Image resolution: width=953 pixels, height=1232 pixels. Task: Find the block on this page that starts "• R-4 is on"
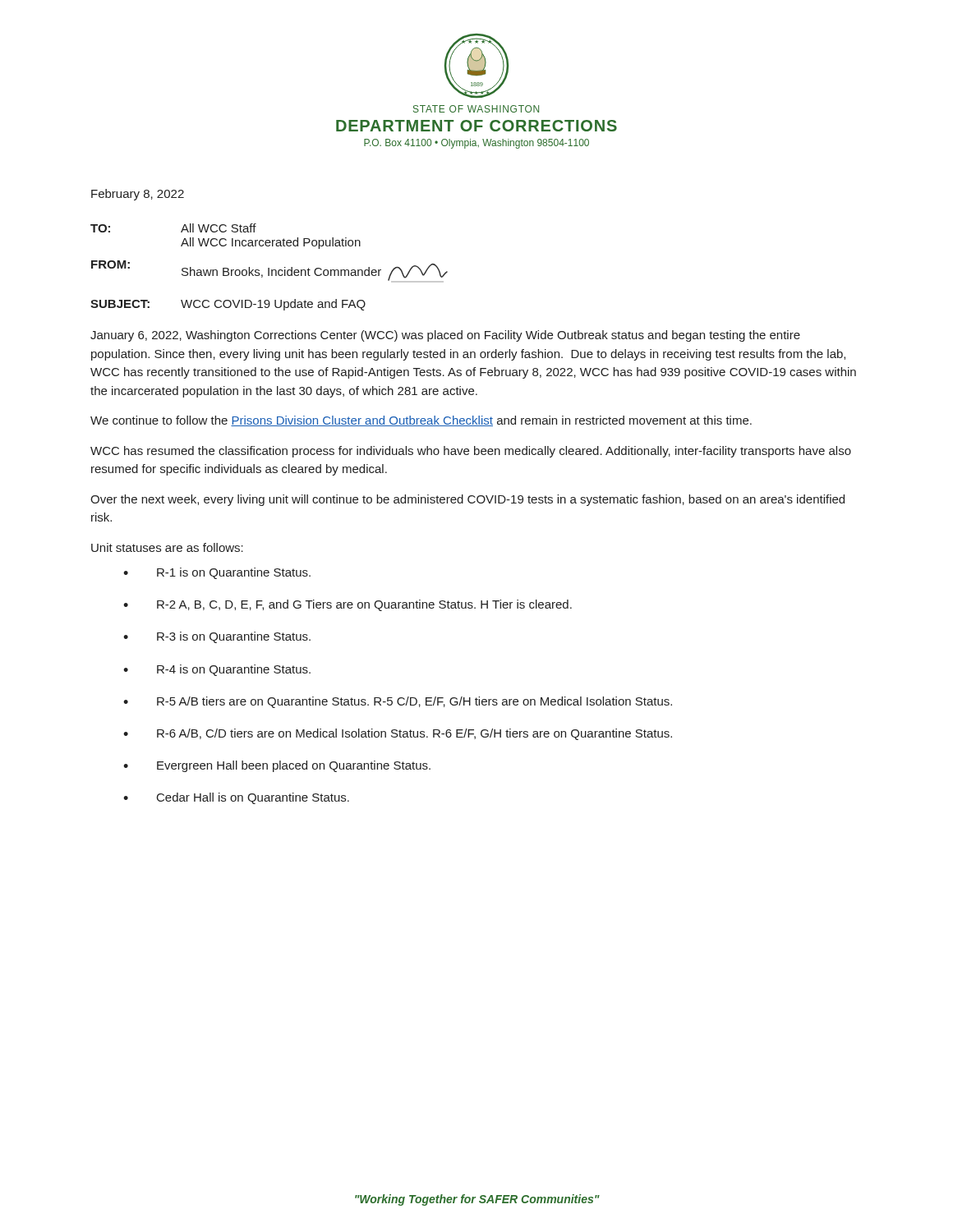point(217,670)
